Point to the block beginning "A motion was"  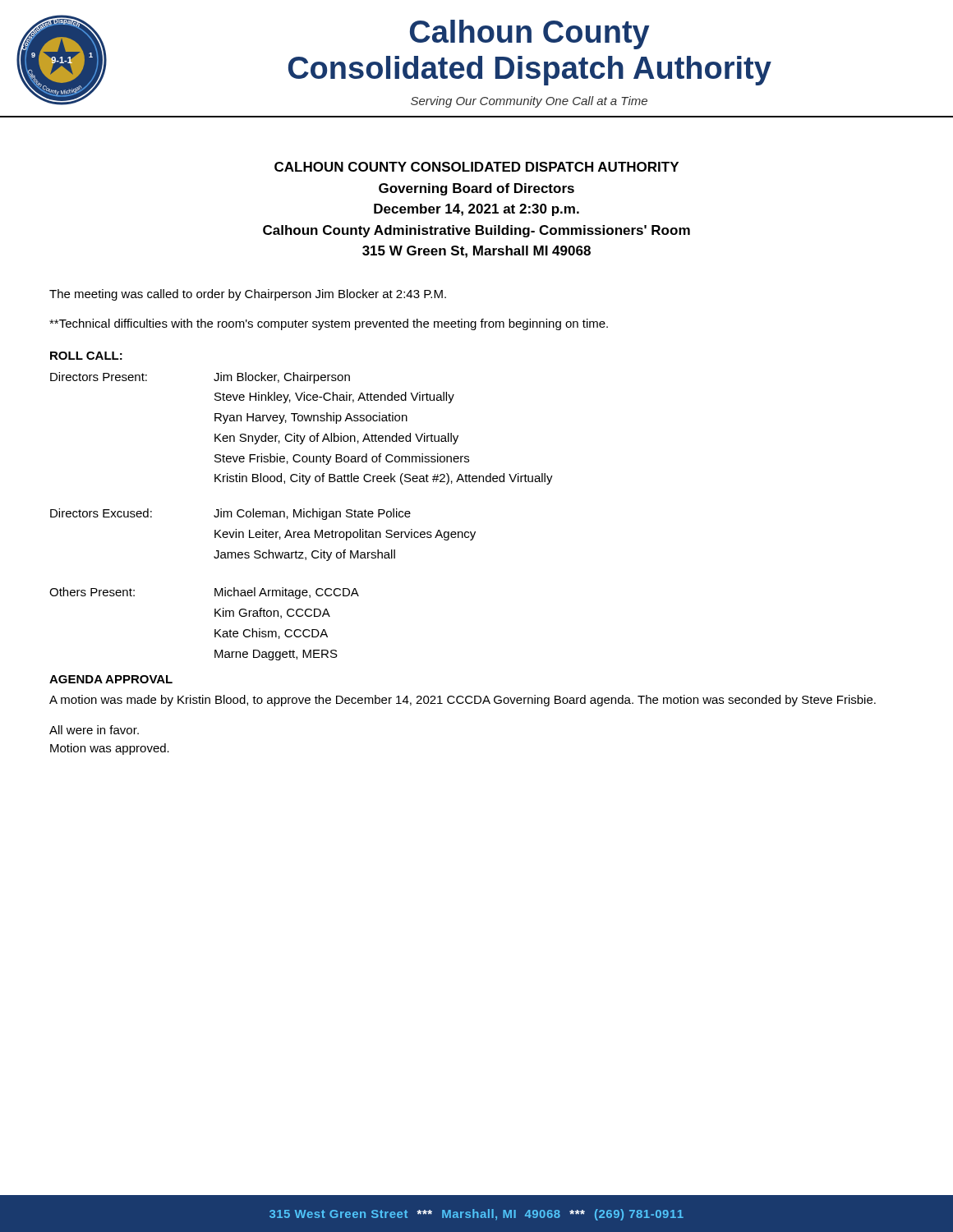(463, 700)
